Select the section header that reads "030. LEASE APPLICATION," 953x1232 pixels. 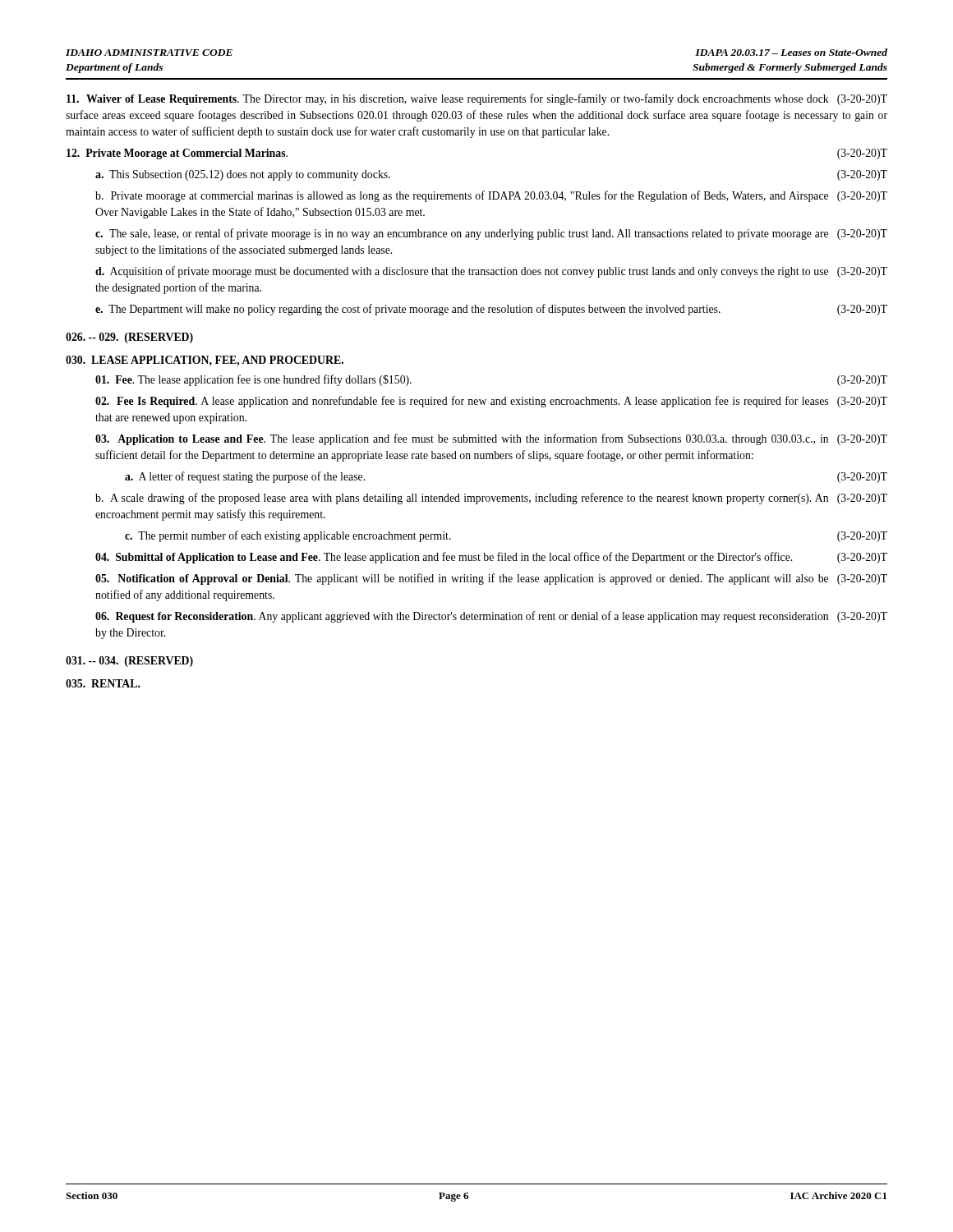click(205, 361)
